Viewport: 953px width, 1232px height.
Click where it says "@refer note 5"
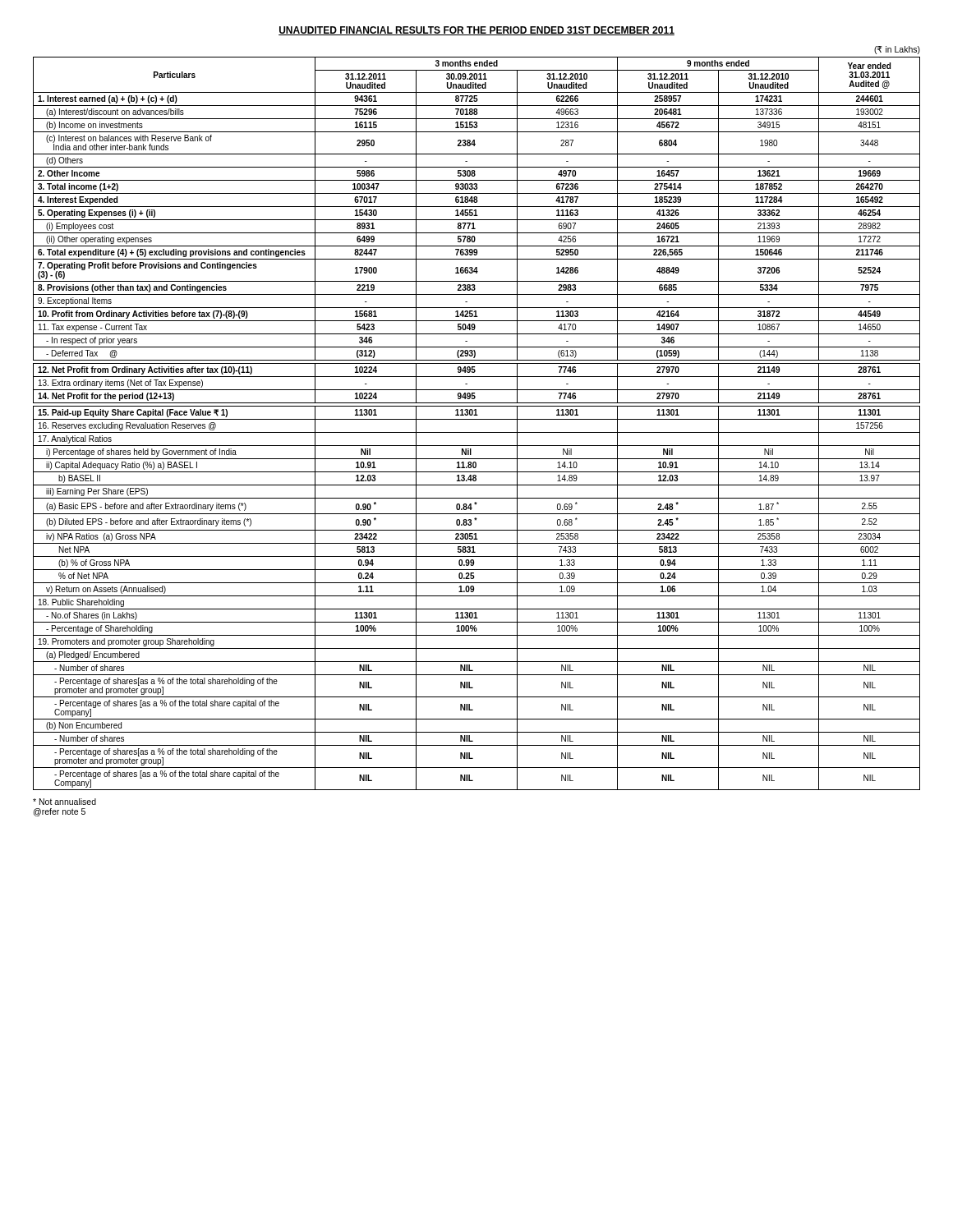[59, 811]
